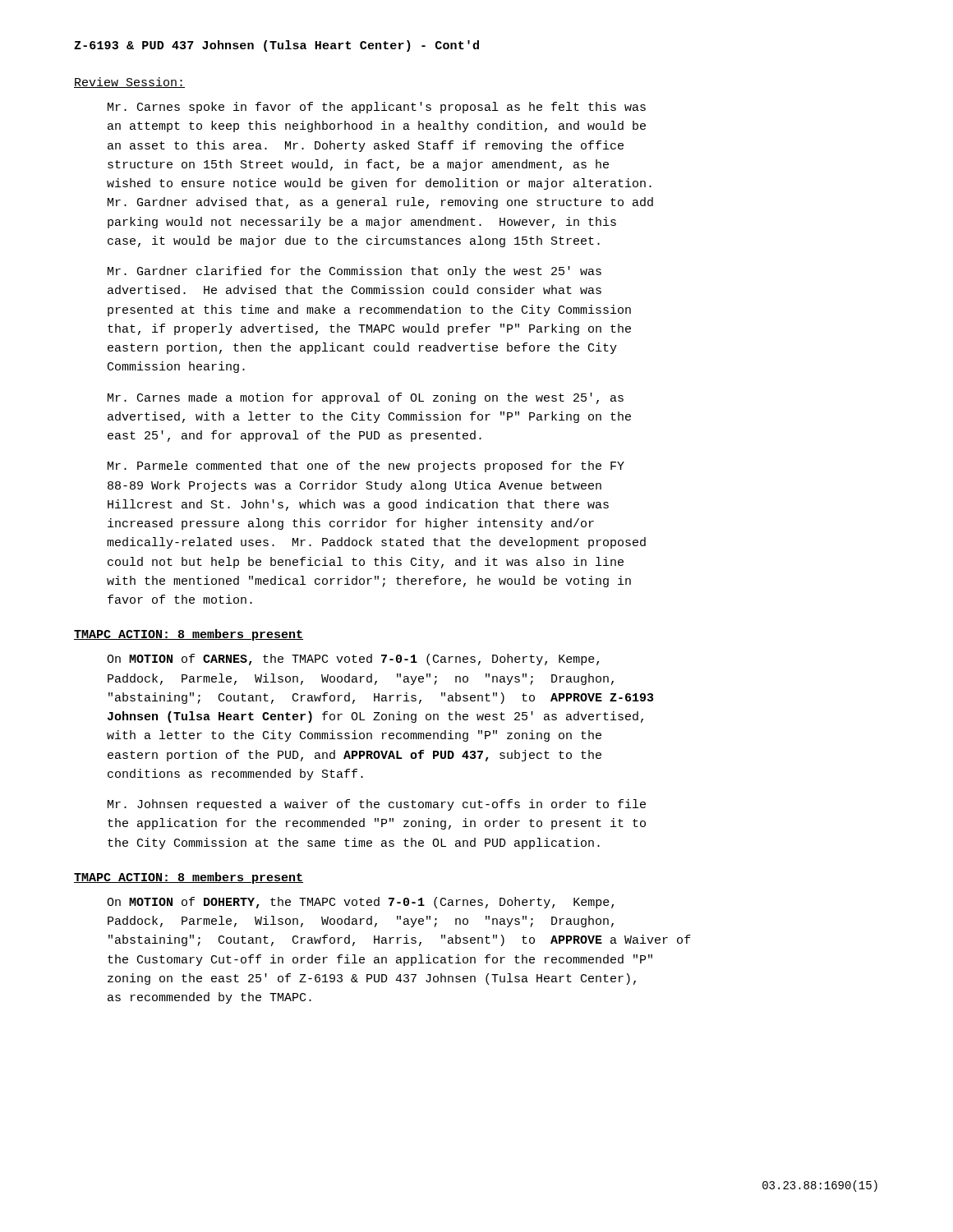Locate the text starting "Mr. Parmele commented that one"
This screenshot has height=1232, width=953.
[x=377, y=534]
